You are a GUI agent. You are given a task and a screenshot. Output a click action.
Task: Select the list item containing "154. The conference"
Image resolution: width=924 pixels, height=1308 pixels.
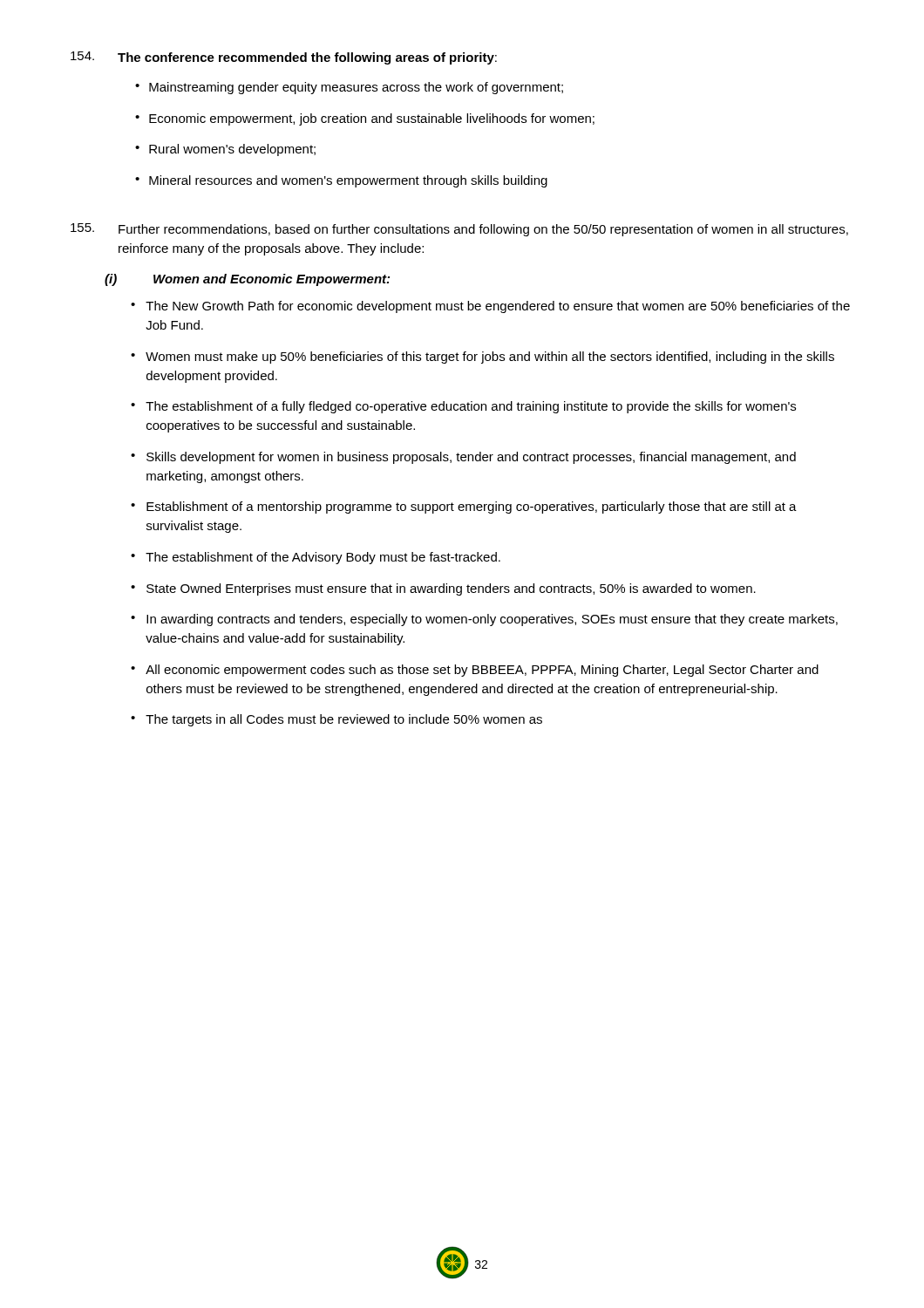pos(462,125)
